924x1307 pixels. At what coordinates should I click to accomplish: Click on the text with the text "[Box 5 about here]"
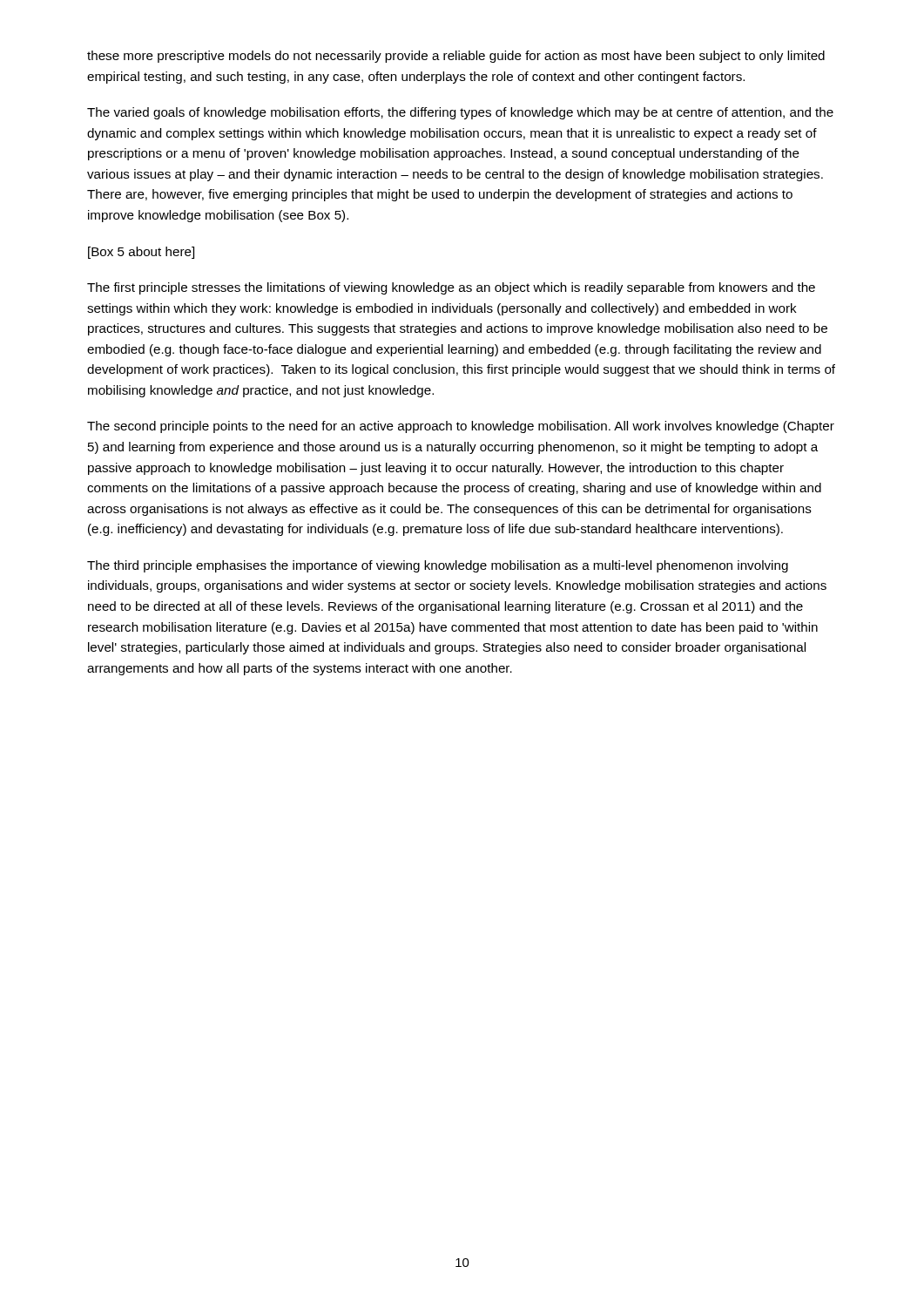141,251
